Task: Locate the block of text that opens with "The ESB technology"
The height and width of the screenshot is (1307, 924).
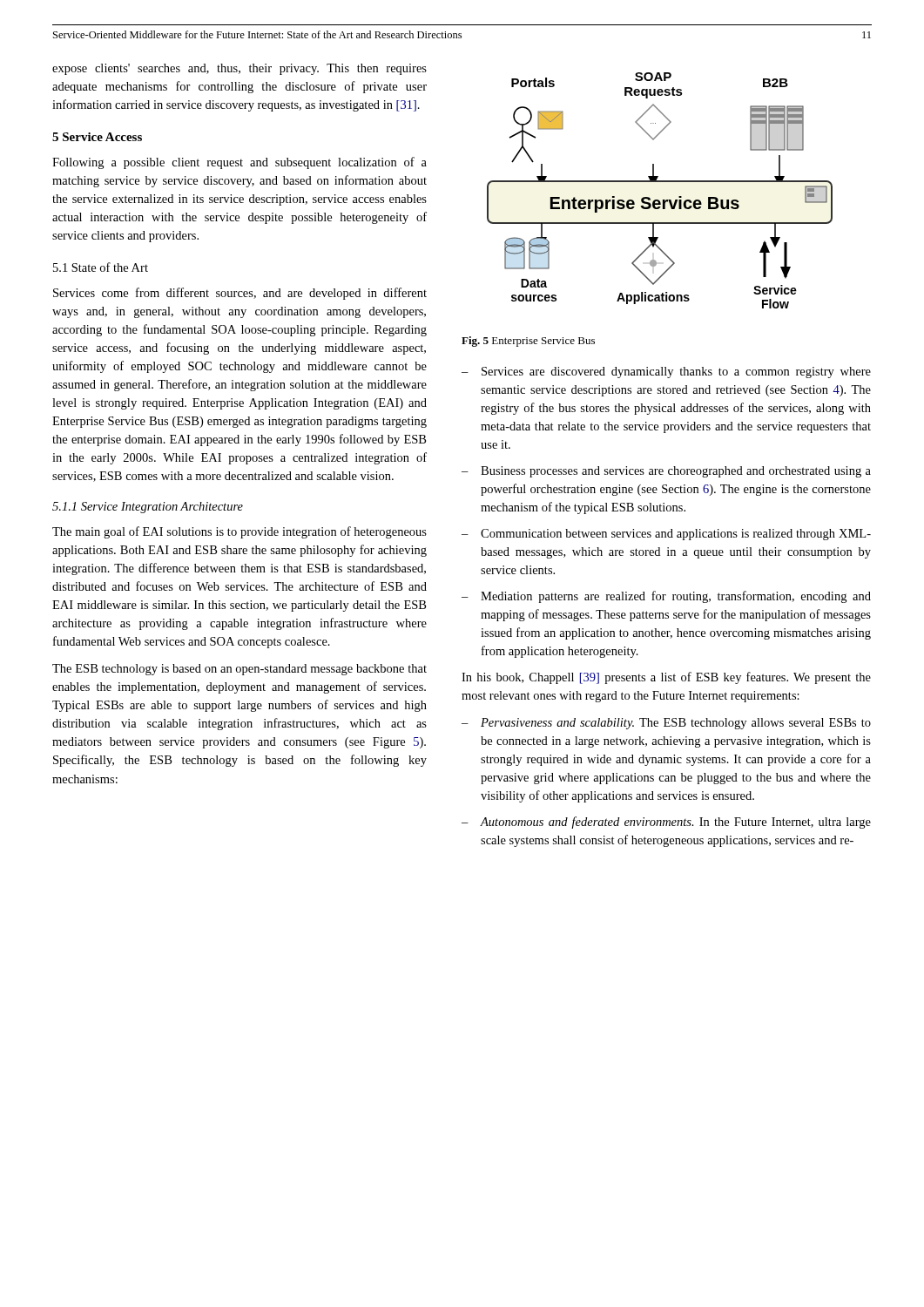Action: pos(240,724)
